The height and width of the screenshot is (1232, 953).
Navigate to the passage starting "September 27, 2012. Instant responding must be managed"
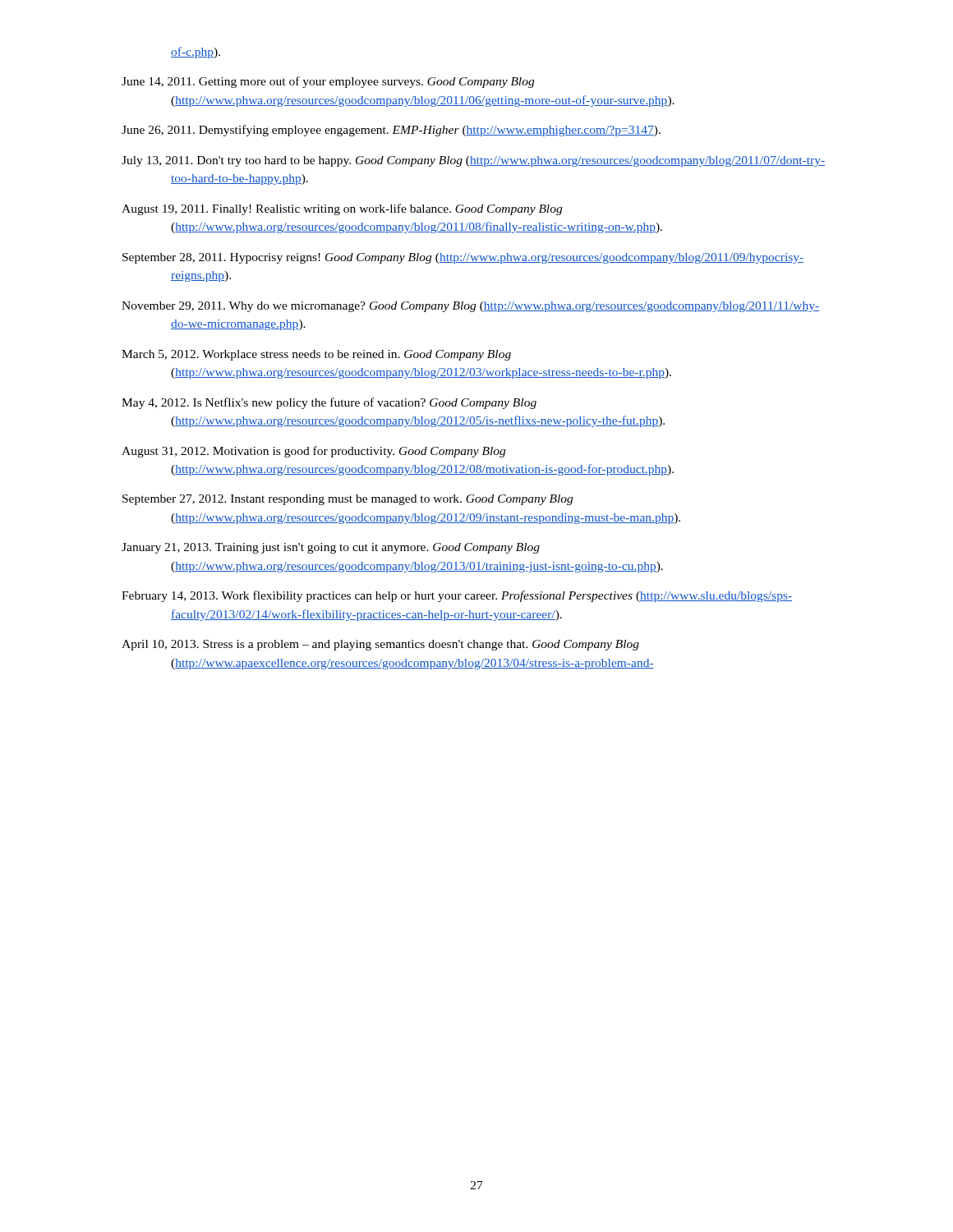(x=401, y=508)
